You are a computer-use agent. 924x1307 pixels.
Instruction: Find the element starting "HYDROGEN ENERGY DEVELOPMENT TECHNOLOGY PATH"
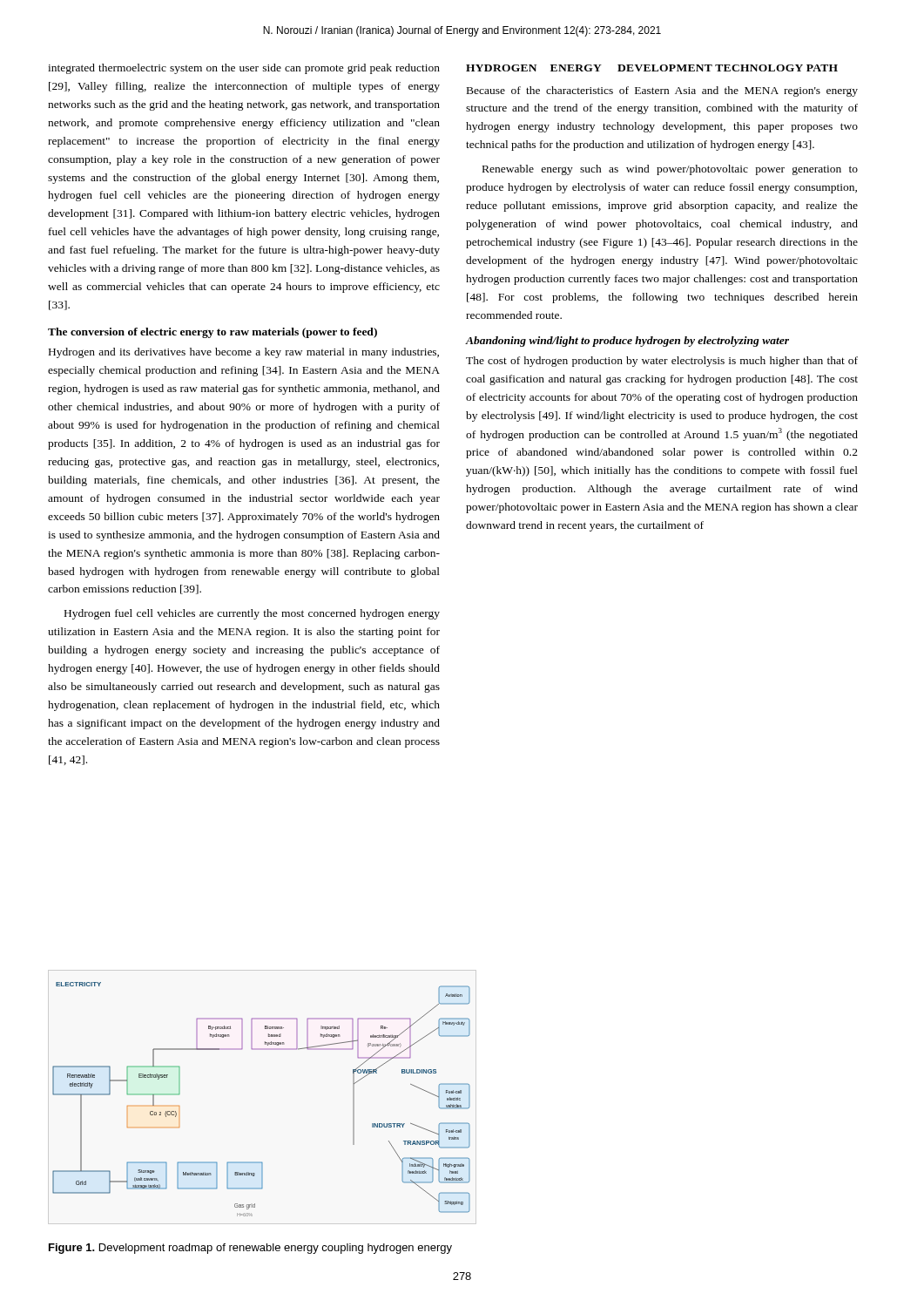652,68
